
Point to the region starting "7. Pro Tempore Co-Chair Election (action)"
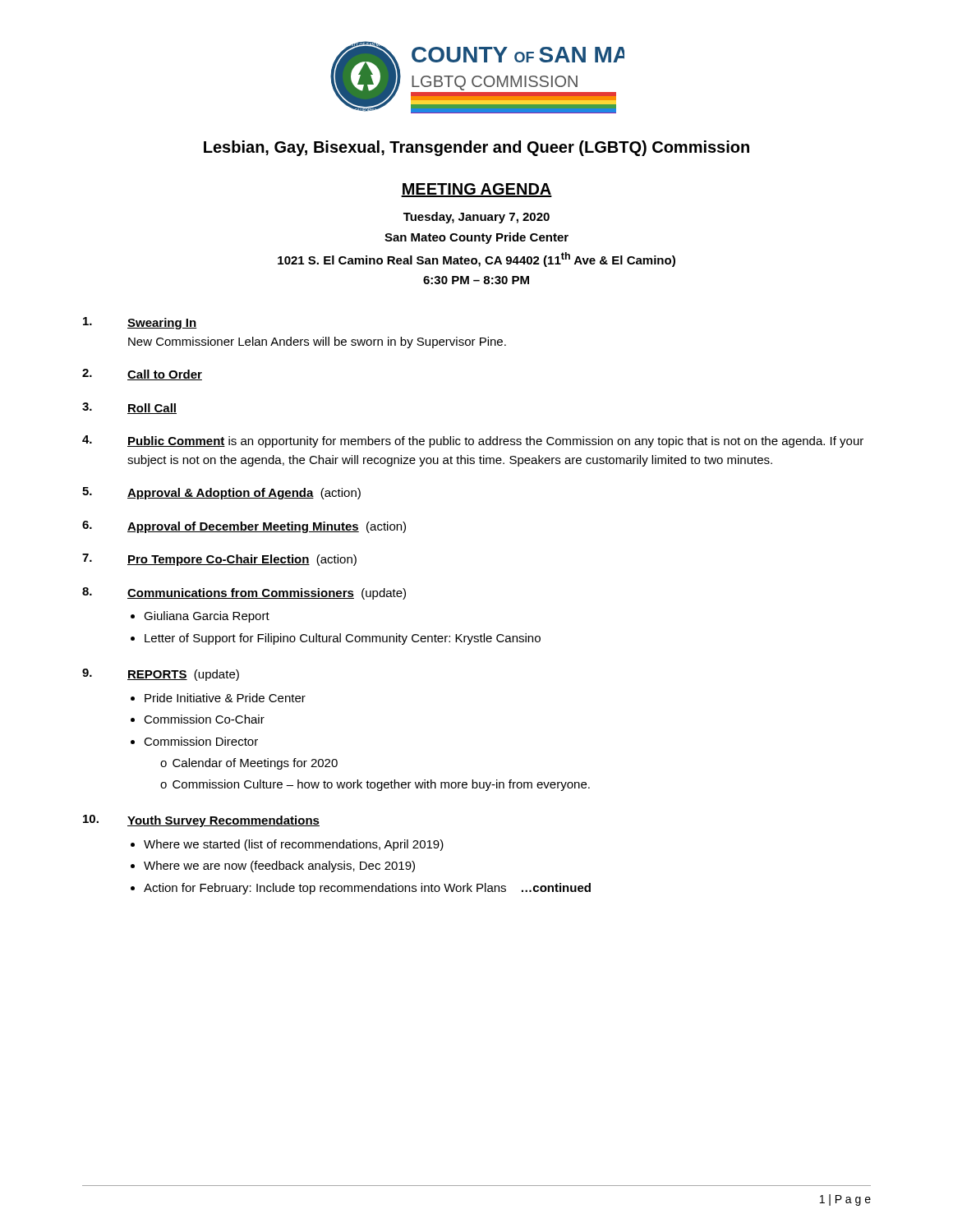pos(219,560)
